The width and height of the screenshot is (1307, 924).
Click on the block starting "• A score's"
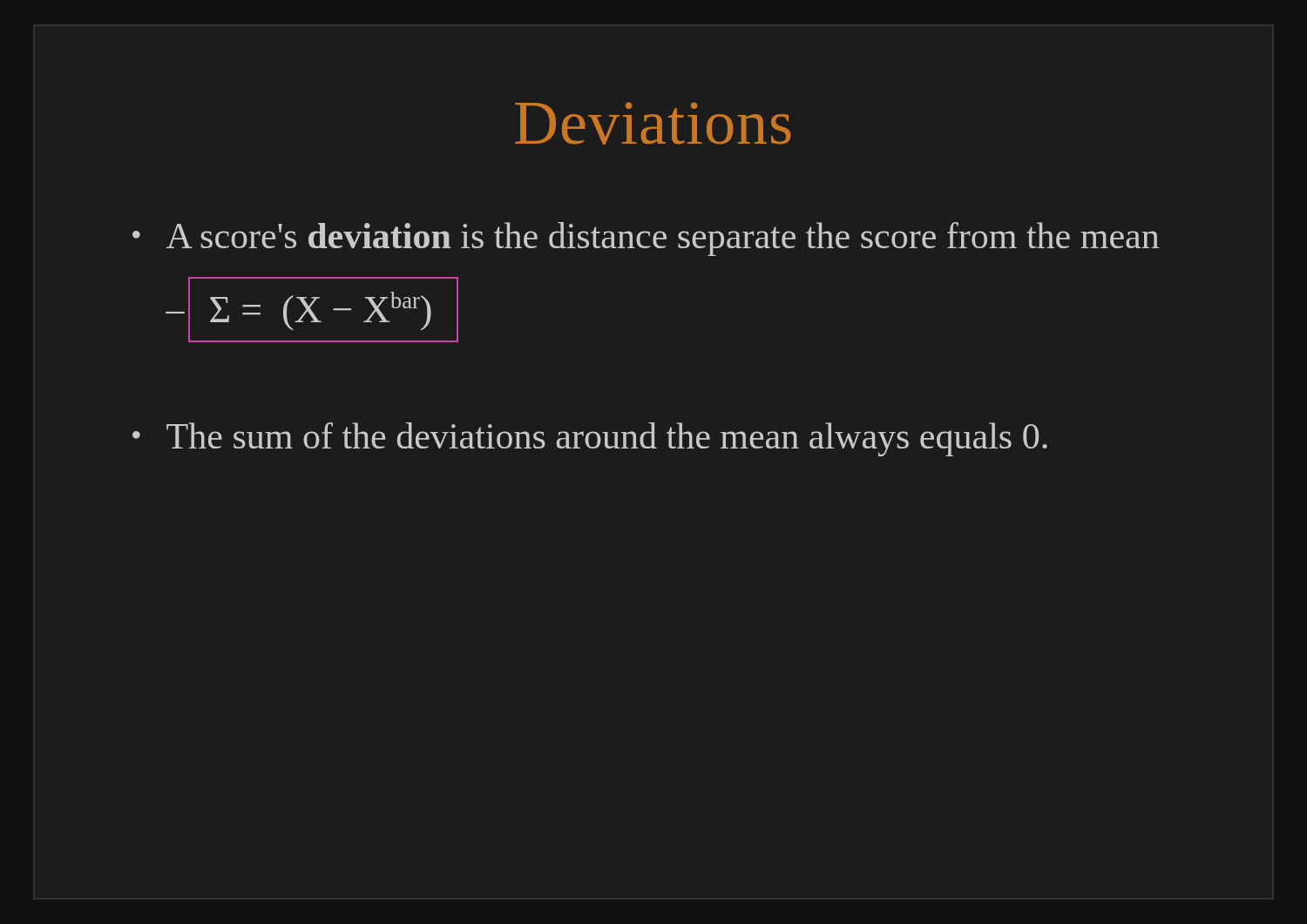(x=645, y=277)
